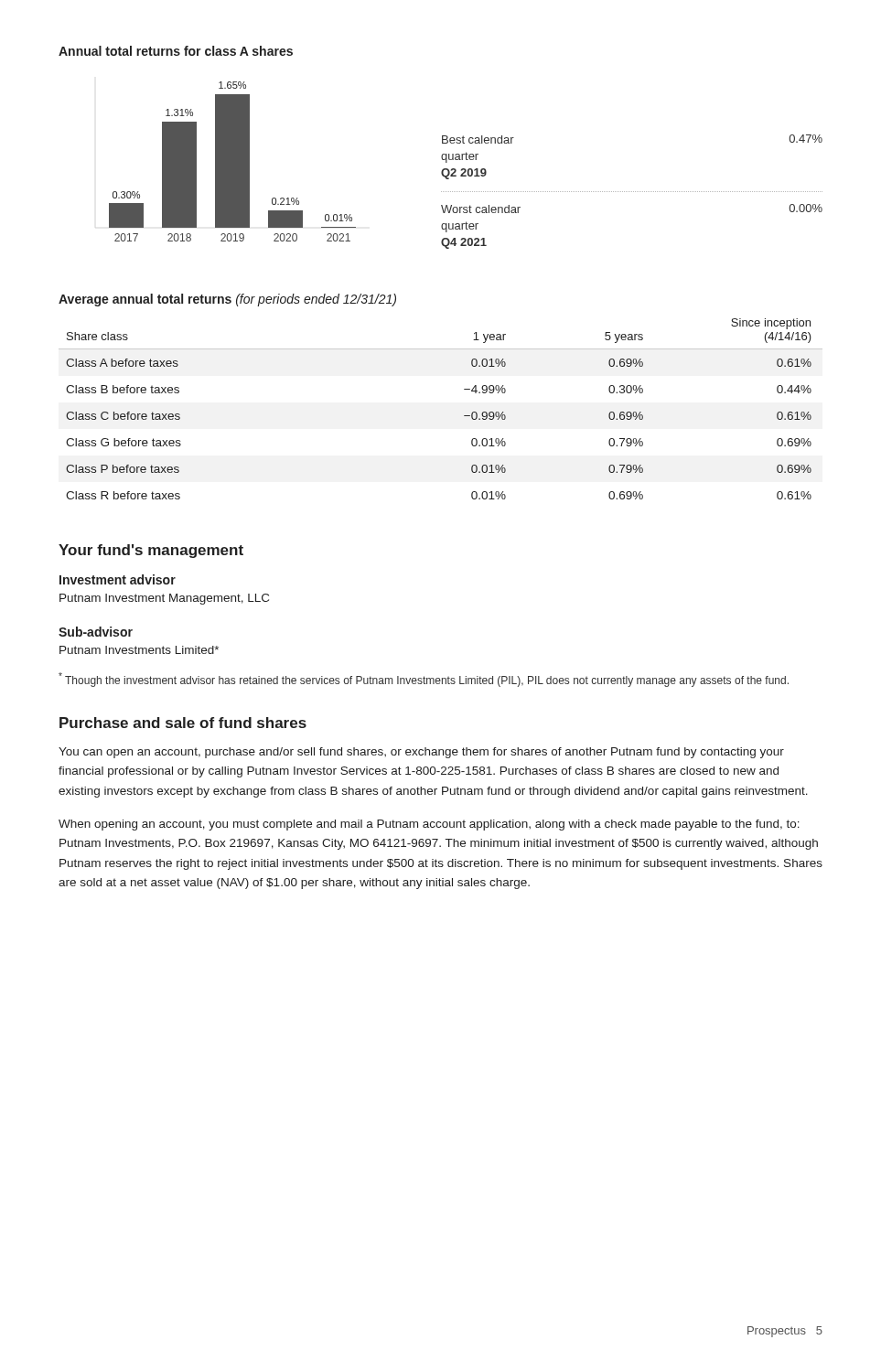Point to the block beginning "You can open an account, purchase"
Viewport: 881px width, 1372px height.
coord(433,771)
